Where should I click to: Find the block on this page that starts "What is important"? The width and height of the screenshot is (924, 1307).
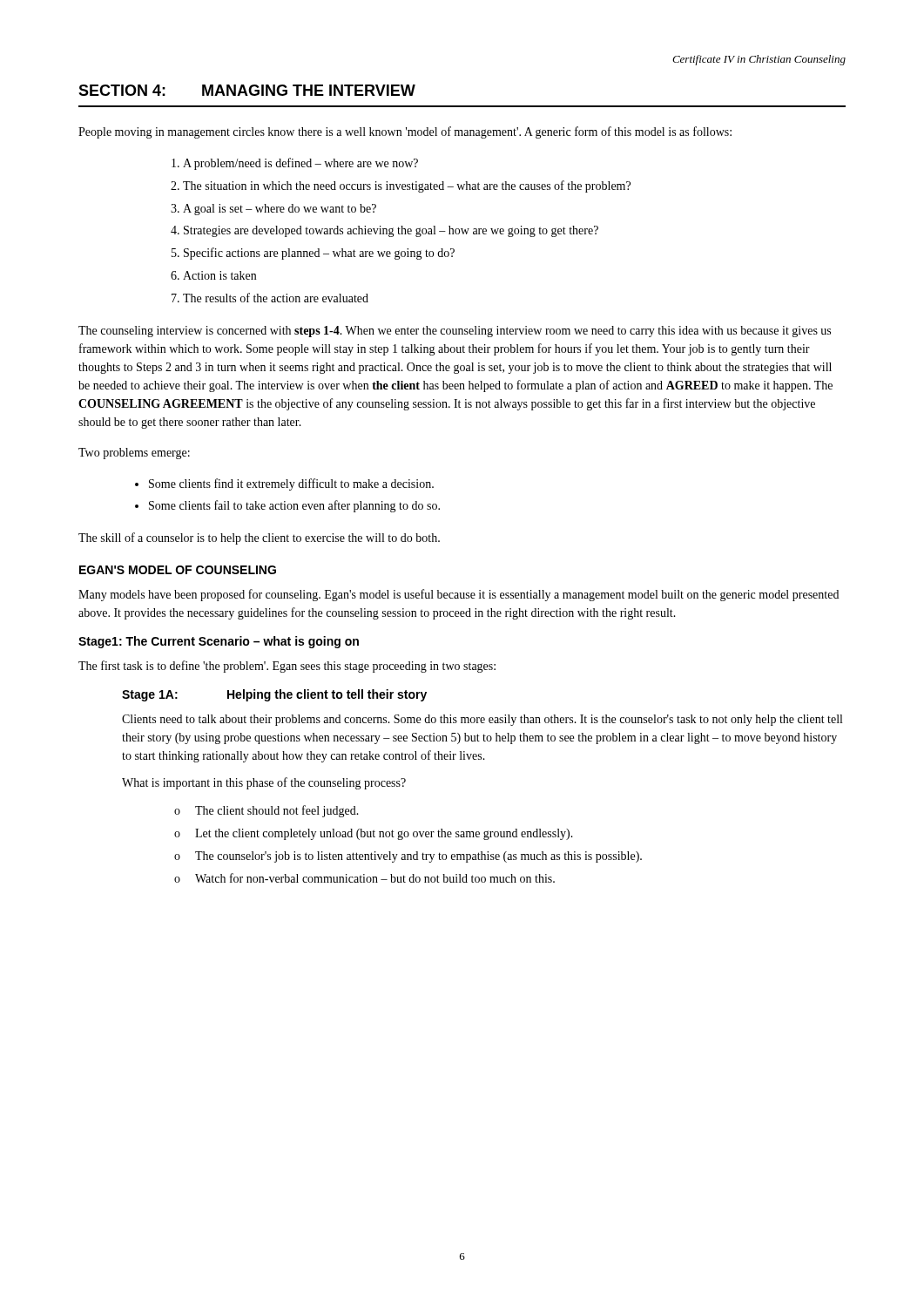click(264, 783)
